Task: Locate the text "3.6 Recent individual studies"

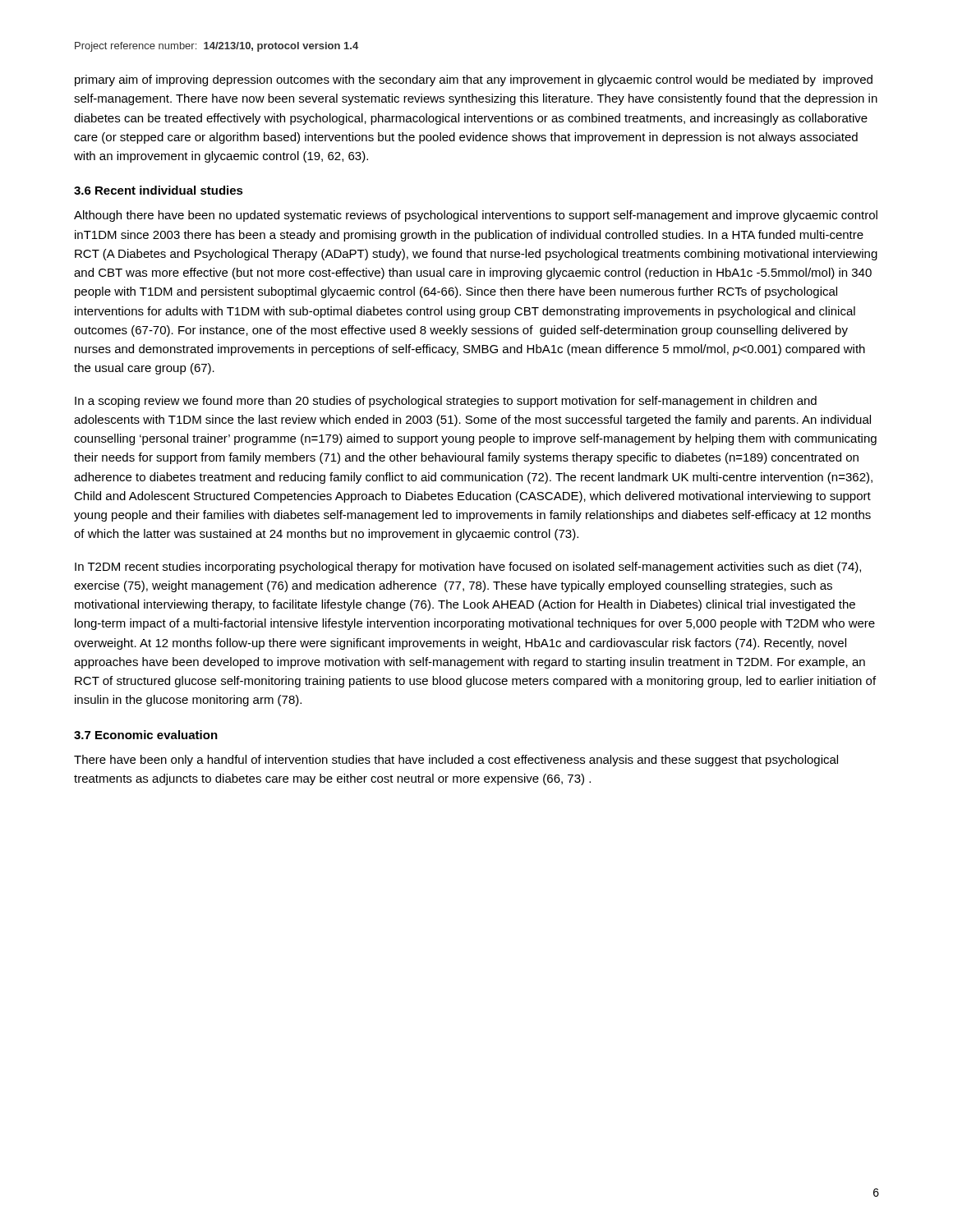Action: [x=159, y=190]
